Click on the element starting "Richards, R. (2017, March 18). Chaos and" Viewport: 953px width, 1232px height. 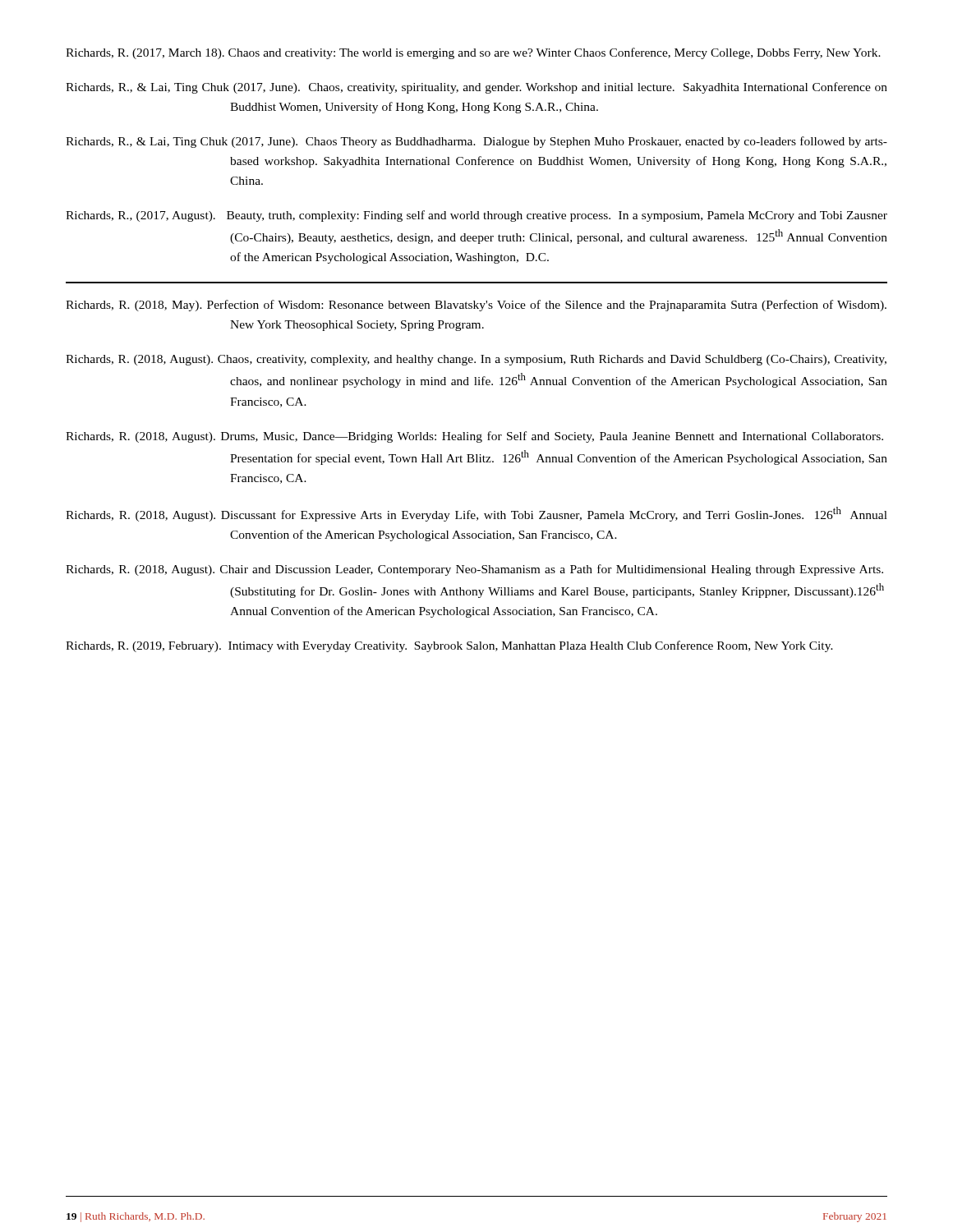[x=473, y=52]
